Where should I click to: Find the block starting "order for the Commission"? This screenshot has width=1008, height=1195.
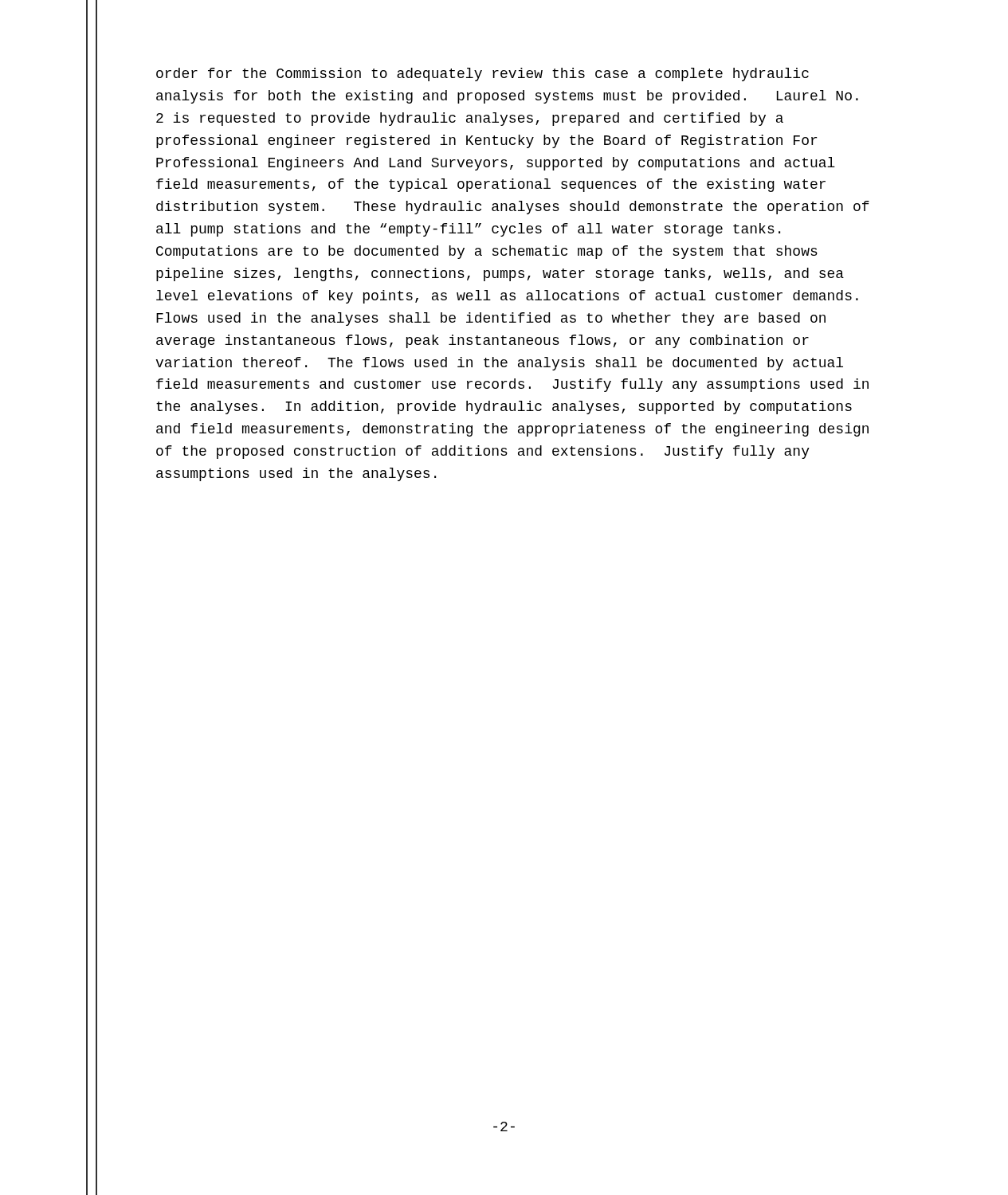(513, 274)
